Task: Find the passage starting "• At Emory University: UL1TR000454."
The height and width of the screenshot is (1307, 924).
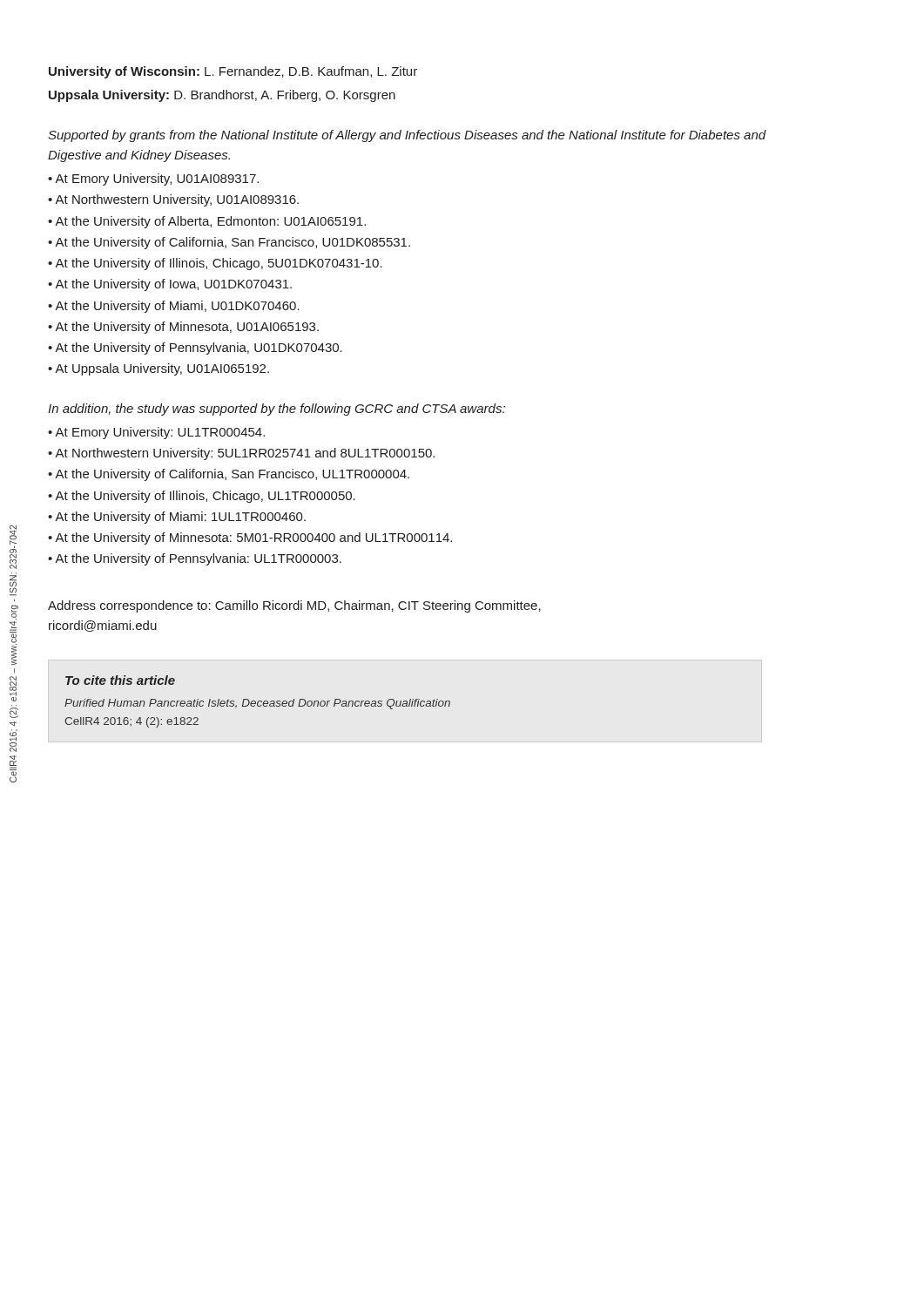Action: 157,432
